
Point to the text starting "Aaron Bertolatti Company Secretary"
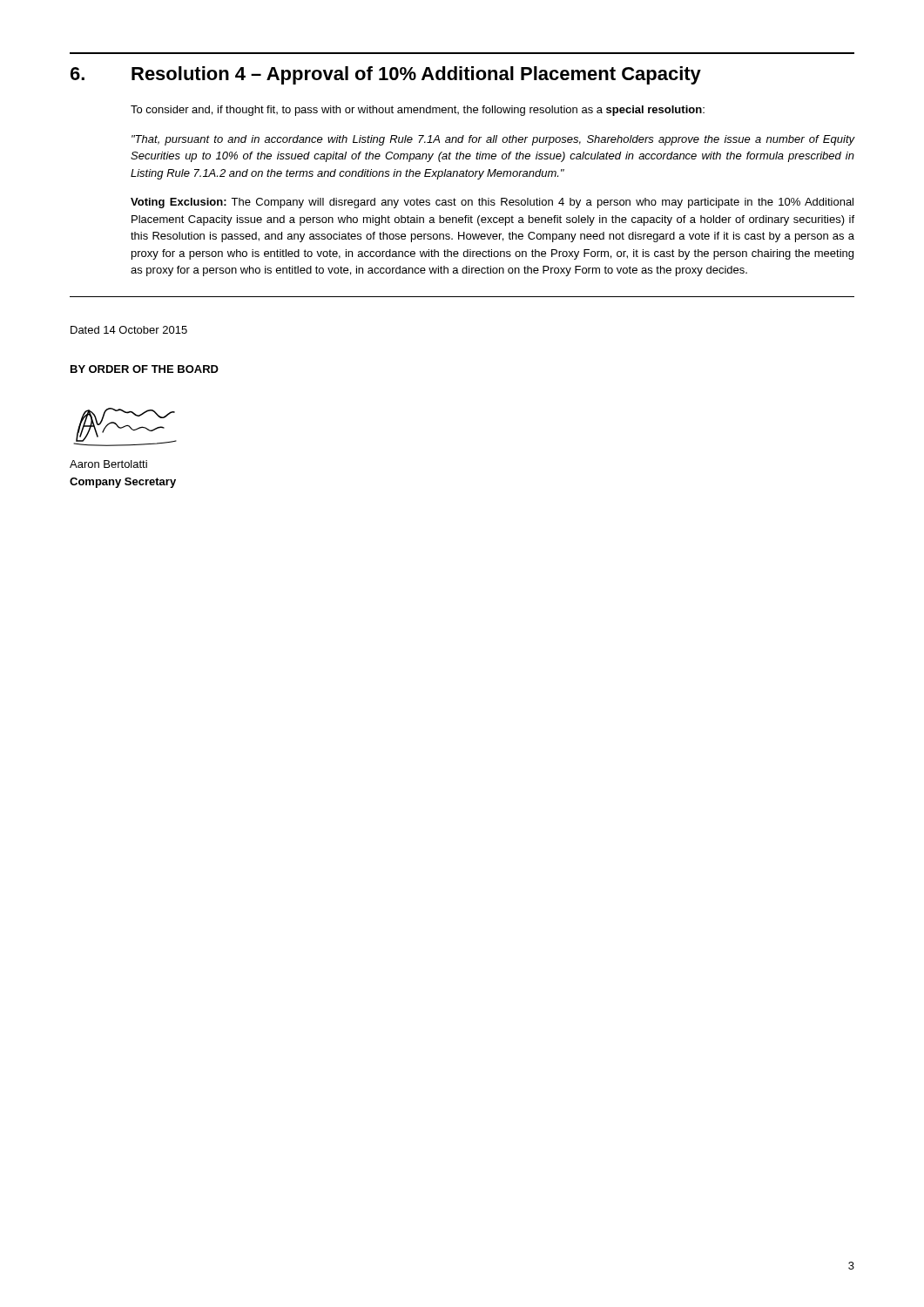(123, 473)
